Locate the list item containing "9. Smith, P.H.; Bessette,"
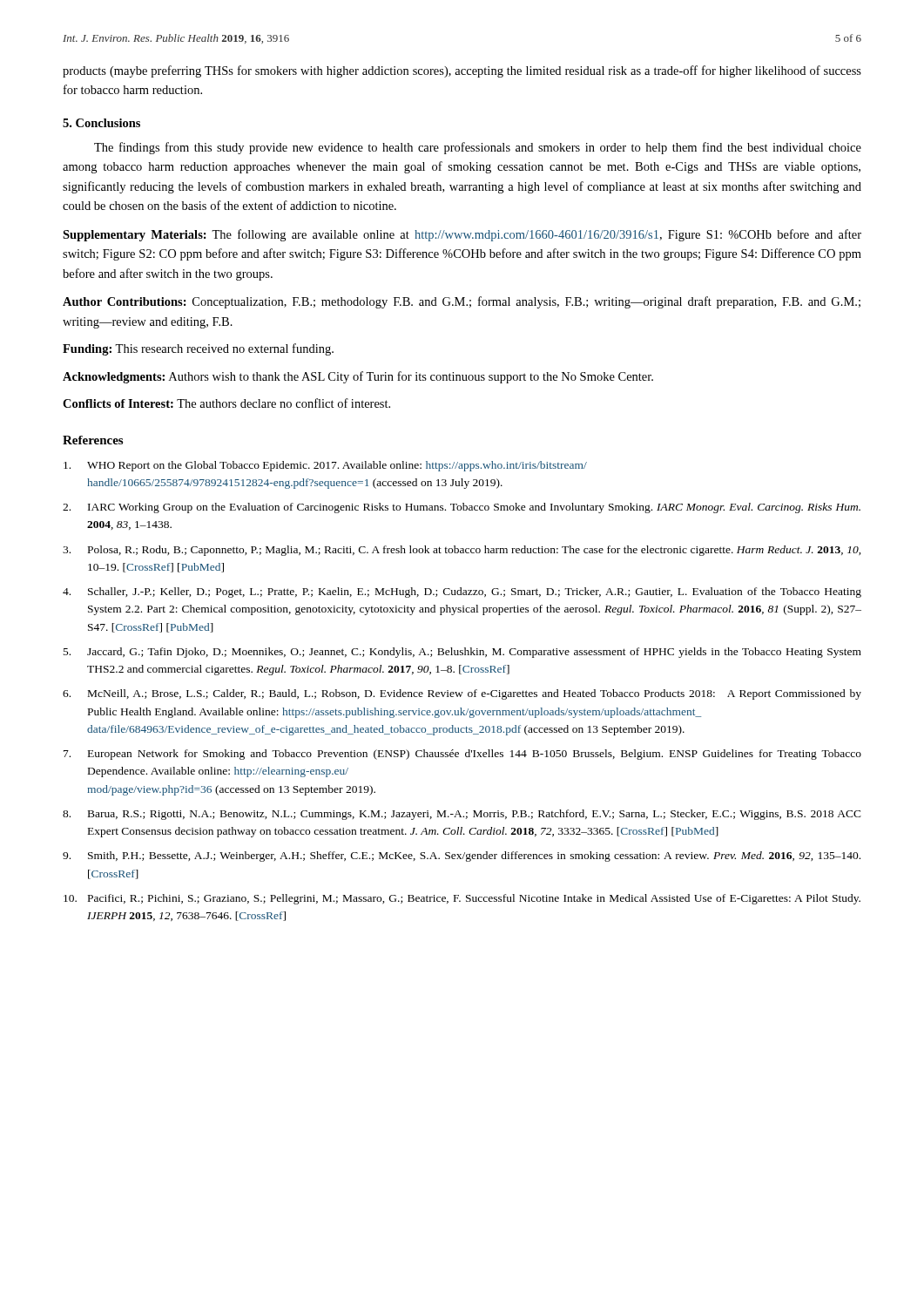The width and height of the screenshot is (924, 1307). pyautogui.click(x=462, y=865)
